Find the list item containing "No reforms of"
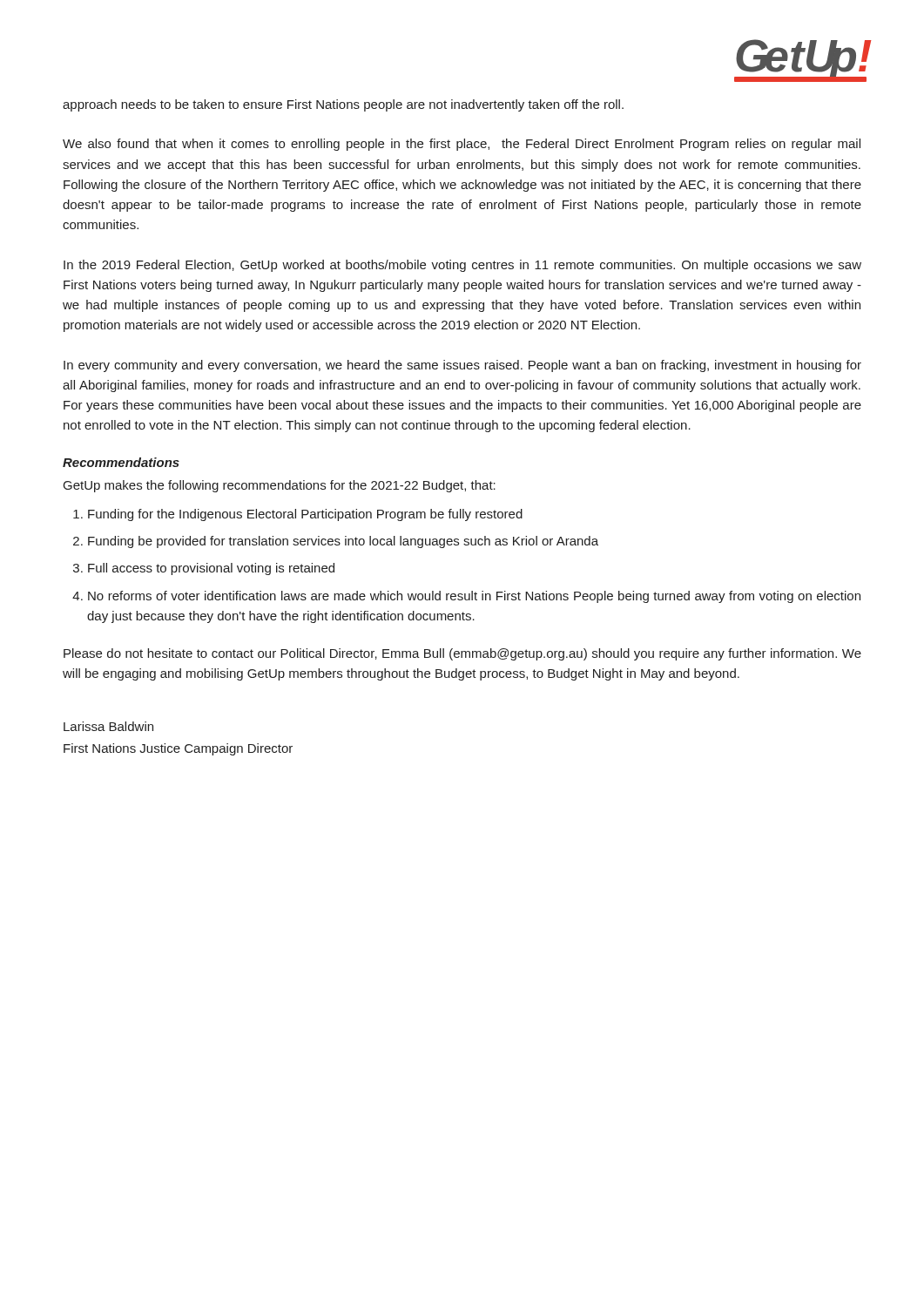This screenshot has height=1307, width=924. pos(474,605)
